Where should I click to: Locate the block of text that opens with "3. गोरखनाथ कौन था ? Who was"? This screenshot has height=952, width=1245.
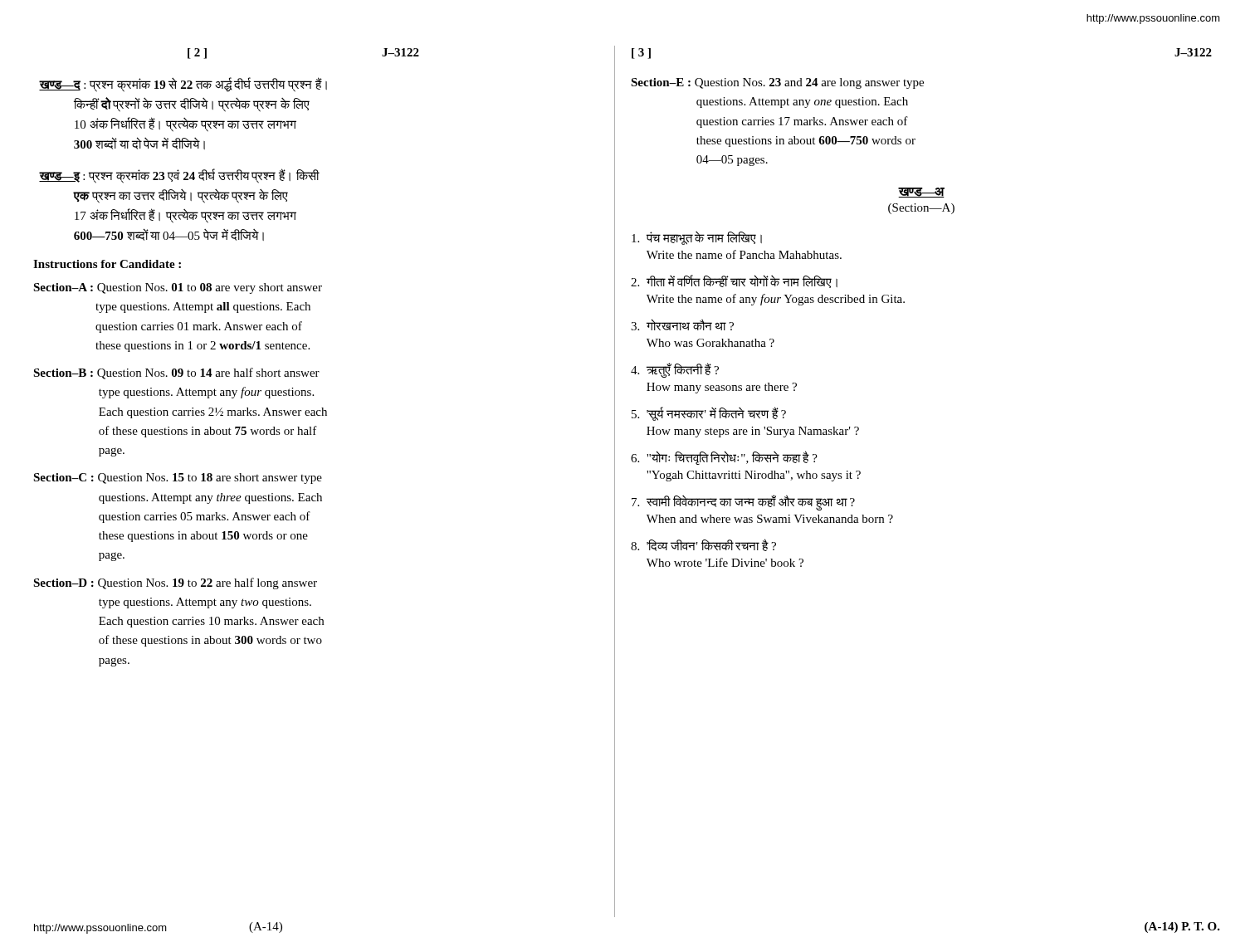[703, 335]
